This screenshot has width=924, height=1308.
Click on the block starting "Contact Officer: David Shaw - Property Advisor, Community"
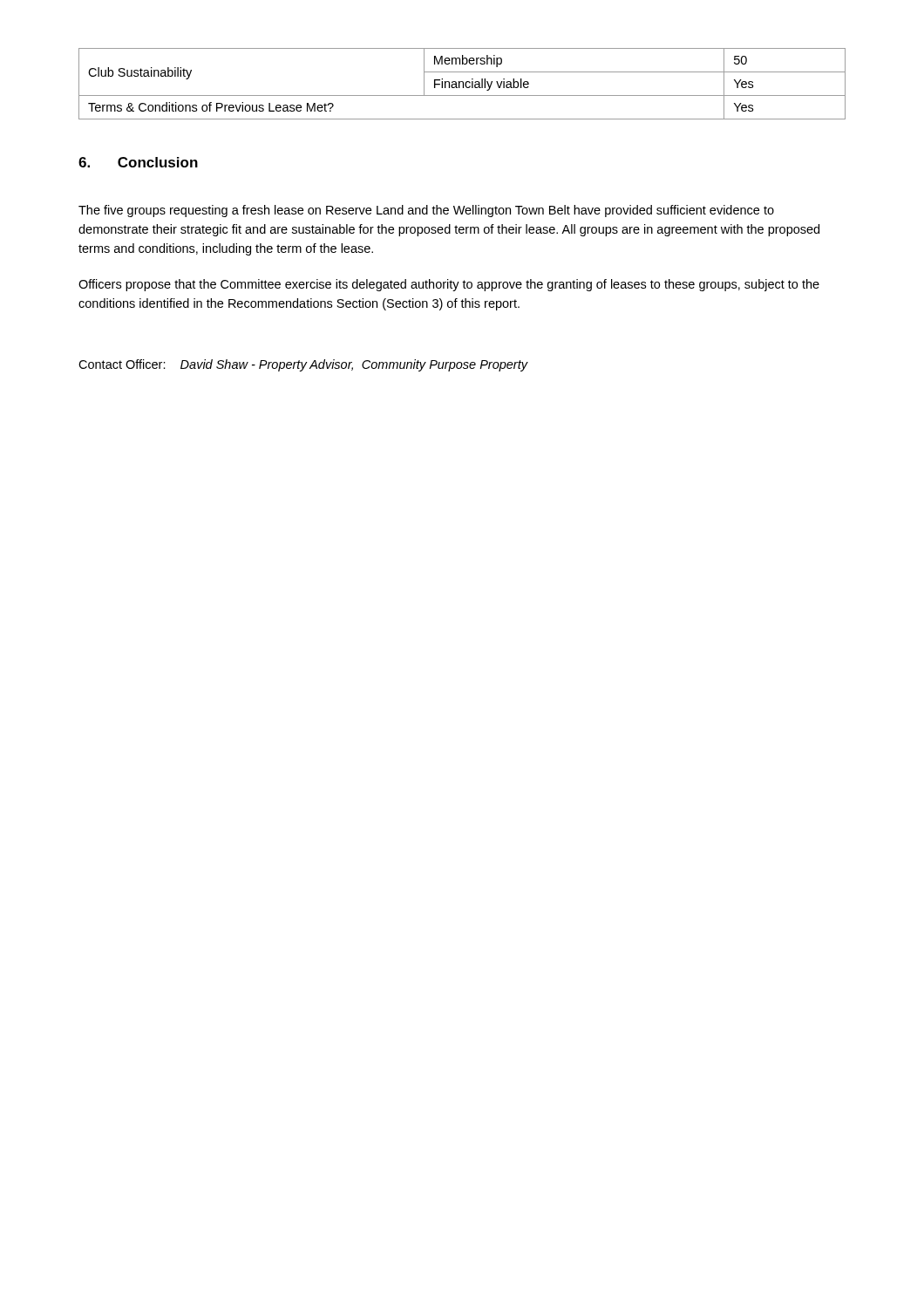(462, 364)
